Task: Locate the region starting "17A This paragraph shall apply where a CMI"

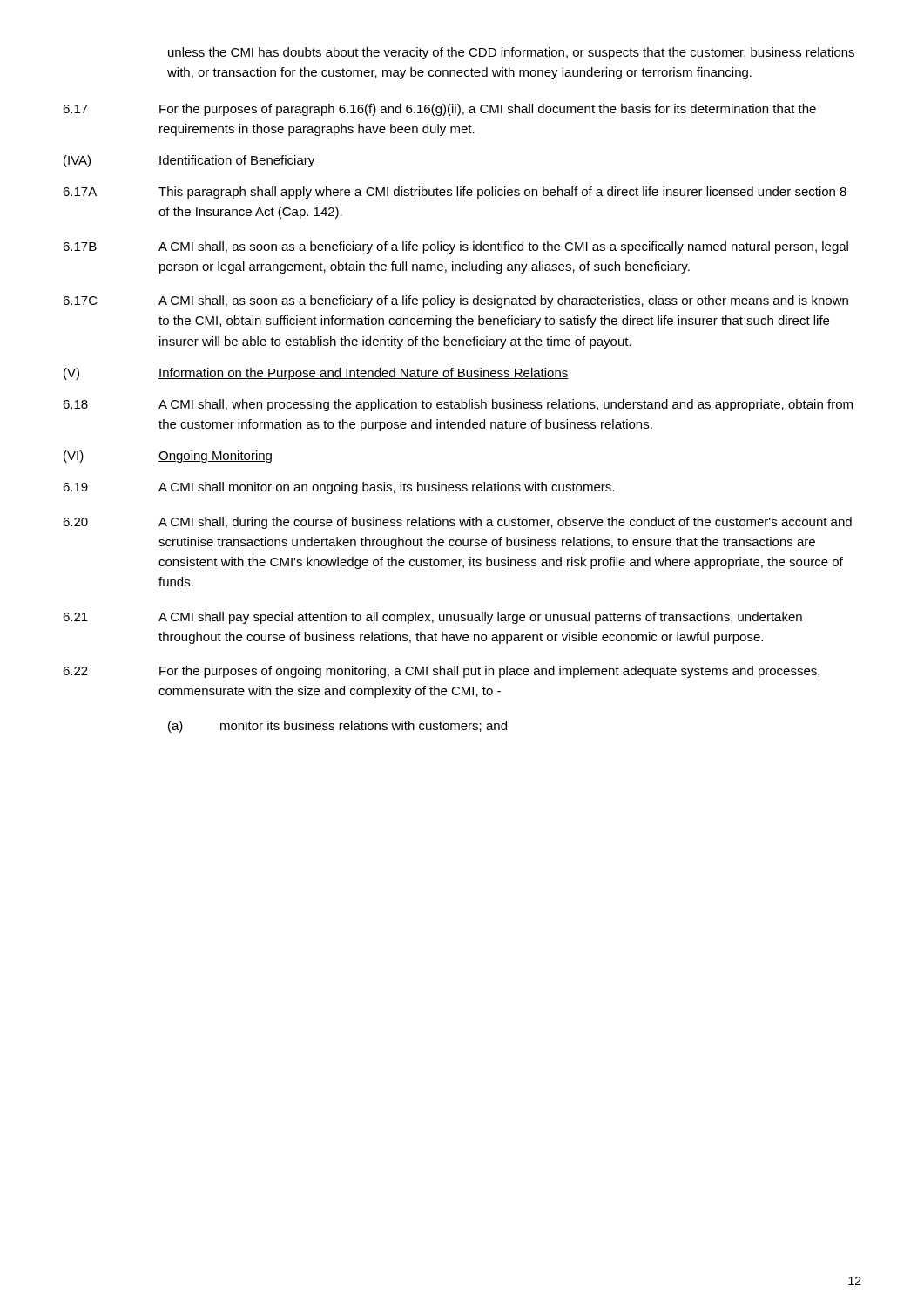Action: tap(462, 202)
